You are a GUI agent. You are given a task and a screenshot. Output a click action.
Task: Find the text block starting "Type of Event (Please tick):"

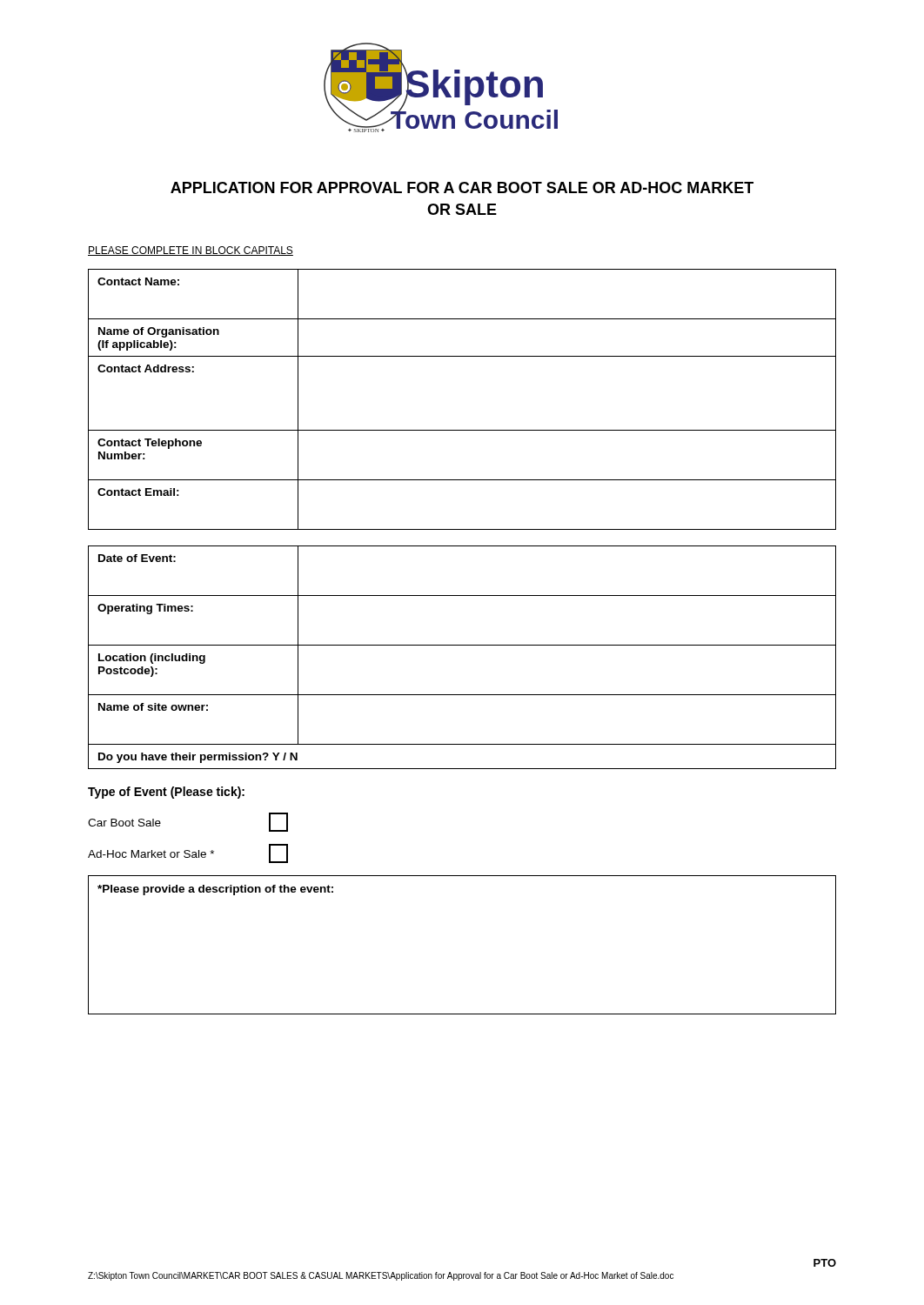pos(167,792)
